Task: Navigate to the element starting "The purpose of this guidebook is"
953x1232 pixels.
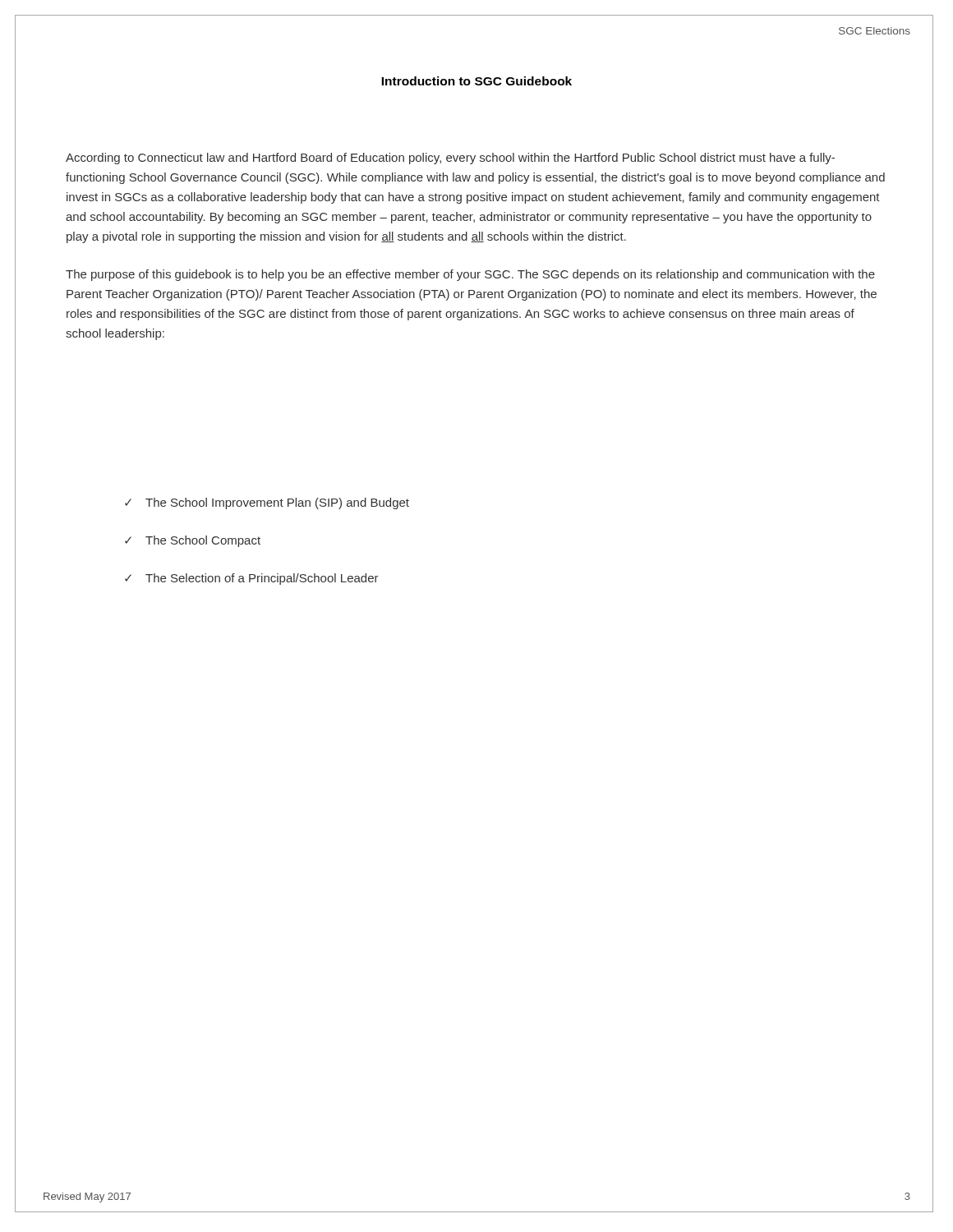Action: tap(476, 304)
